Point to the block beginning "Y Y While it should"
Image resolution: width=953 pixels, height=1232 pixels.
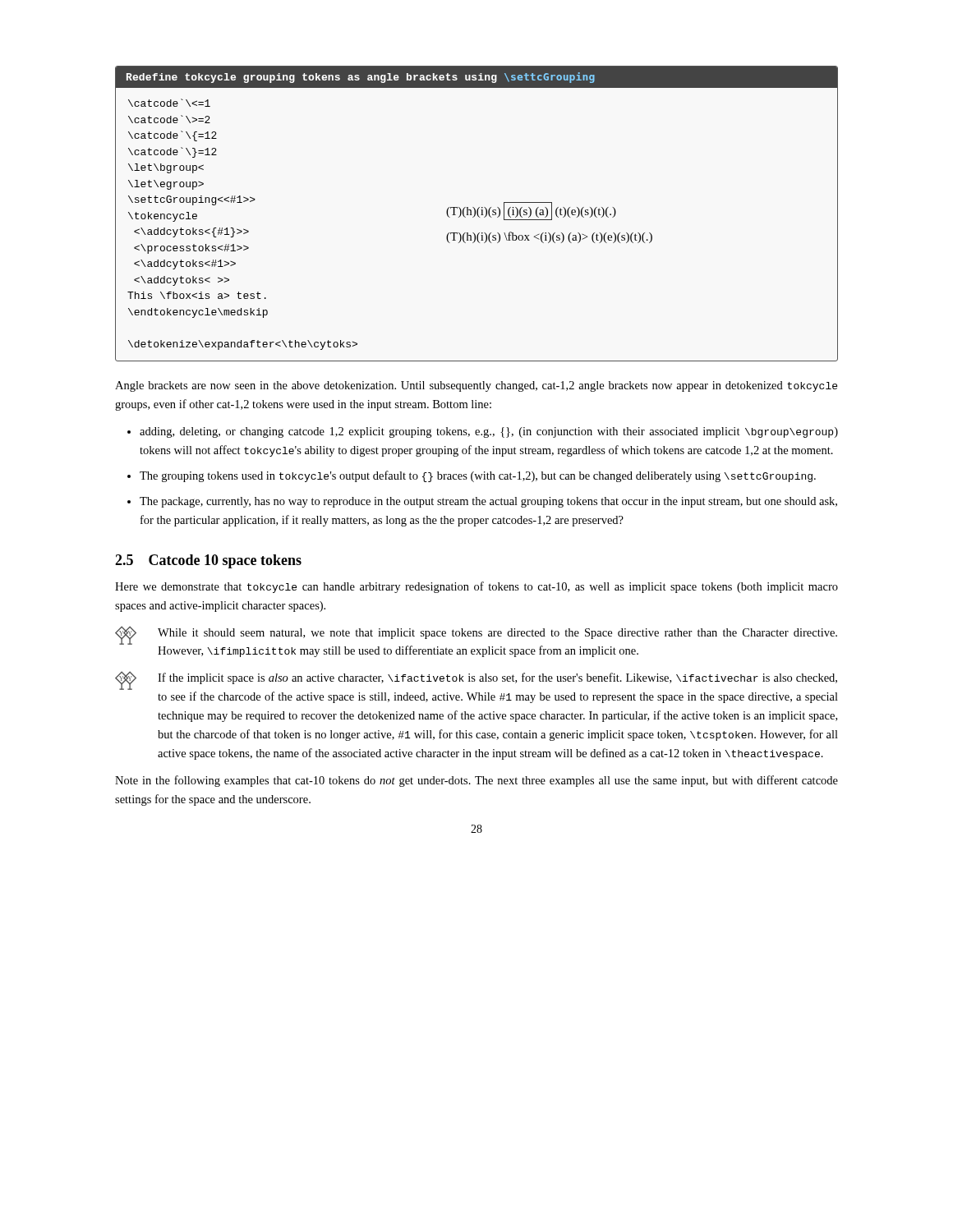click(476, 642)
